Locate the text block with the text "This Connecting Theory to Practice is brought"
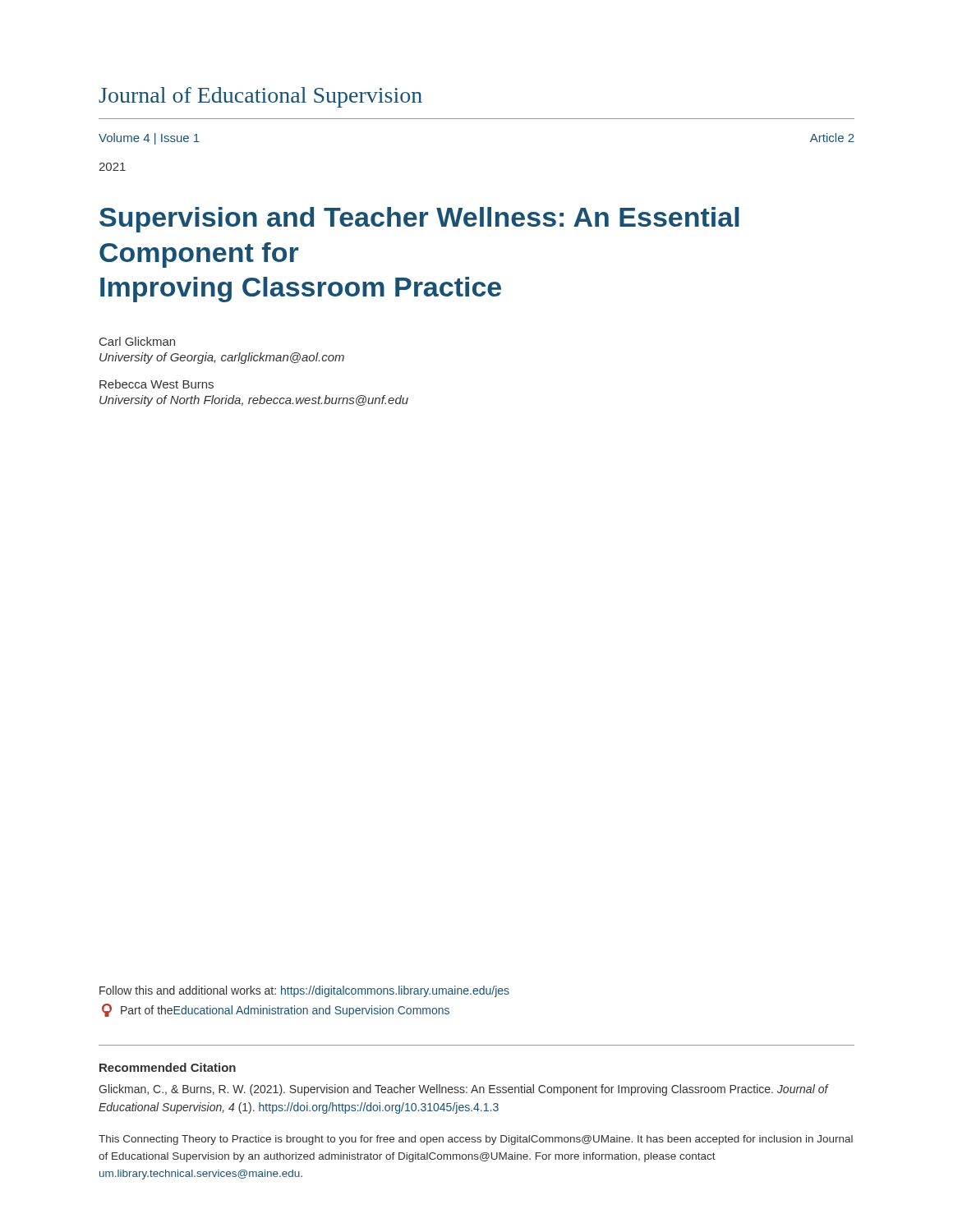The height and width of the screenshot is (1232, 953). (x=476, y=1156)
